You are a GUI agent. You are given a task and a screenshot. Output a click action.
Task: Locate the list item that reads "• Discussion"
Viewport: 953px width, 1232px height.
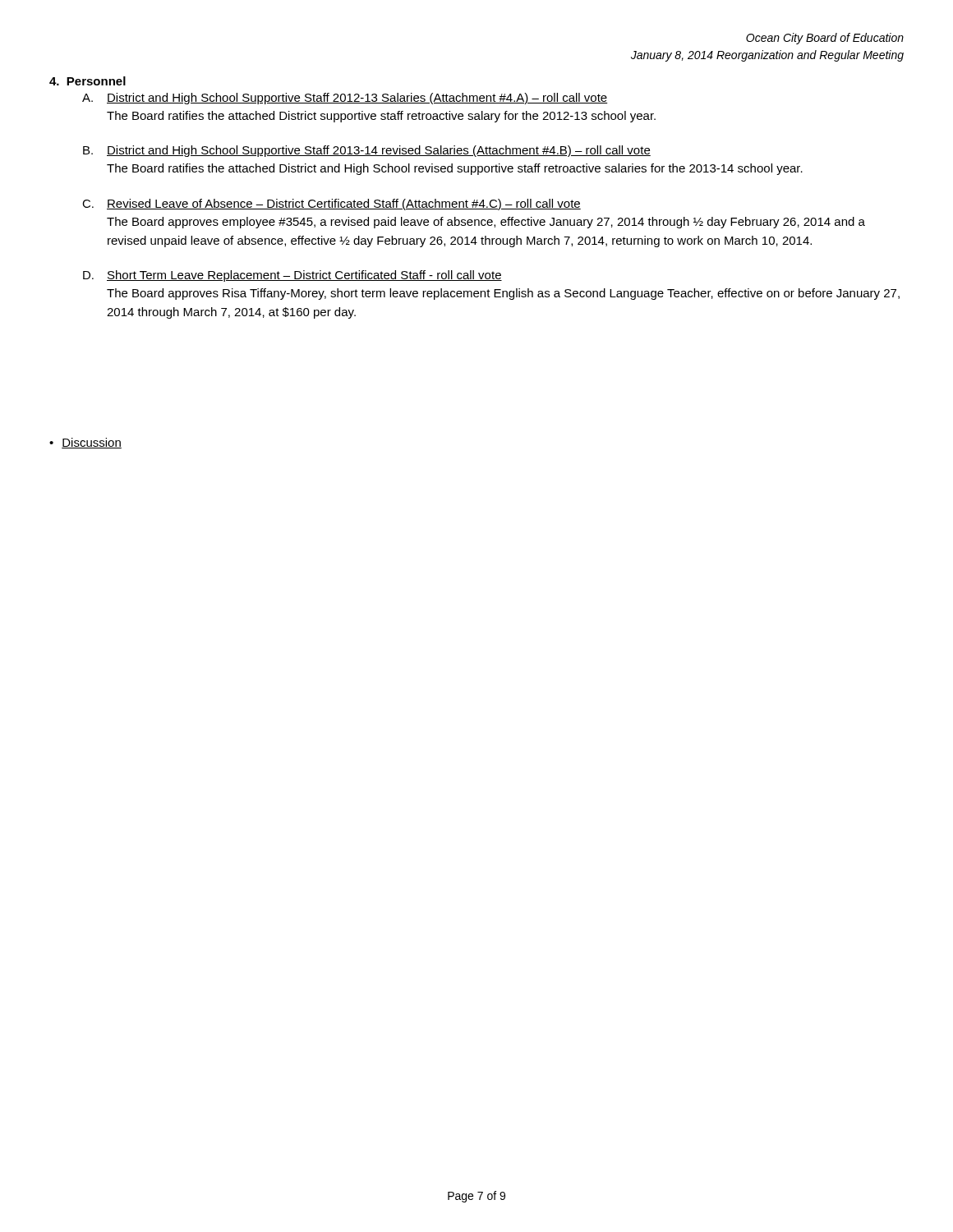point(85,442)
